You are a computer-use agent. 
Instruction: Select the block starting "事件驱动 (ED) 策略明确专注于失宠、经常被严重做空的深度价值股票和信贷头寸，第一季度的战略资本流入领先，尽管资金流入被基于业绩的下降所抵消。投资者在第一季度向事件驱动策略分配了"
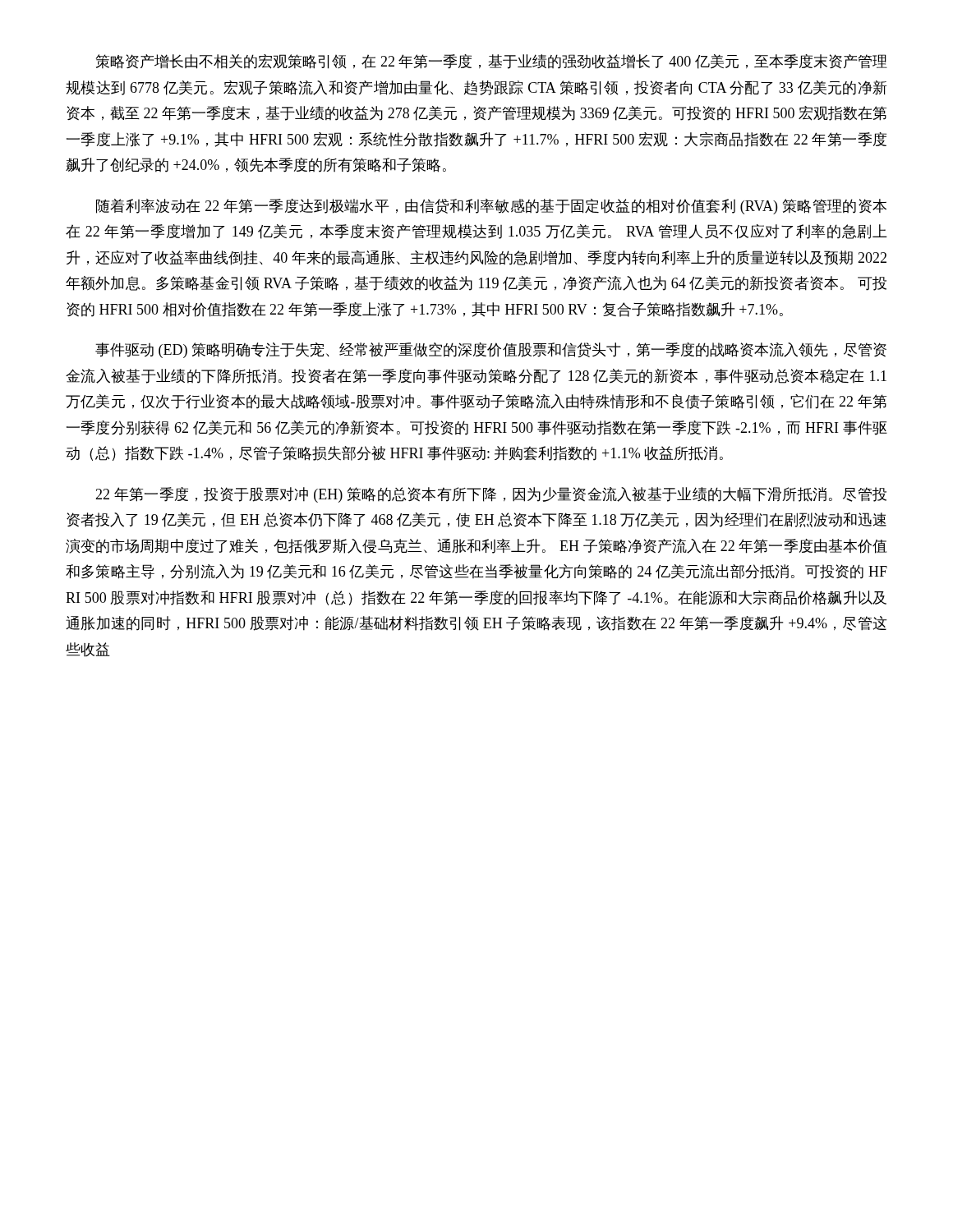click(476, 402)
